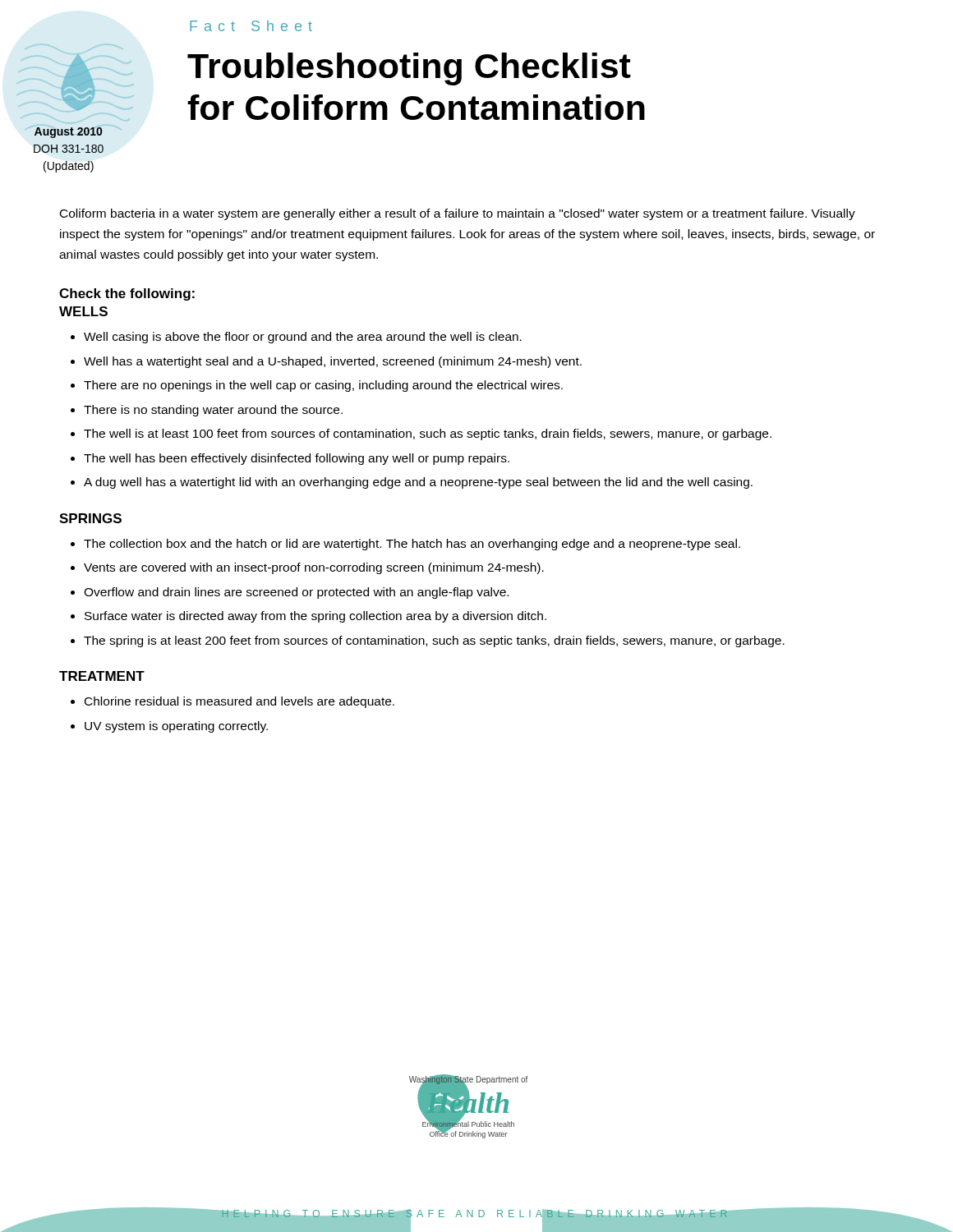This screenshot has height=1232, width=953.
Task: Find the list item containing "There are no openings in the well"
Action: 324,385
